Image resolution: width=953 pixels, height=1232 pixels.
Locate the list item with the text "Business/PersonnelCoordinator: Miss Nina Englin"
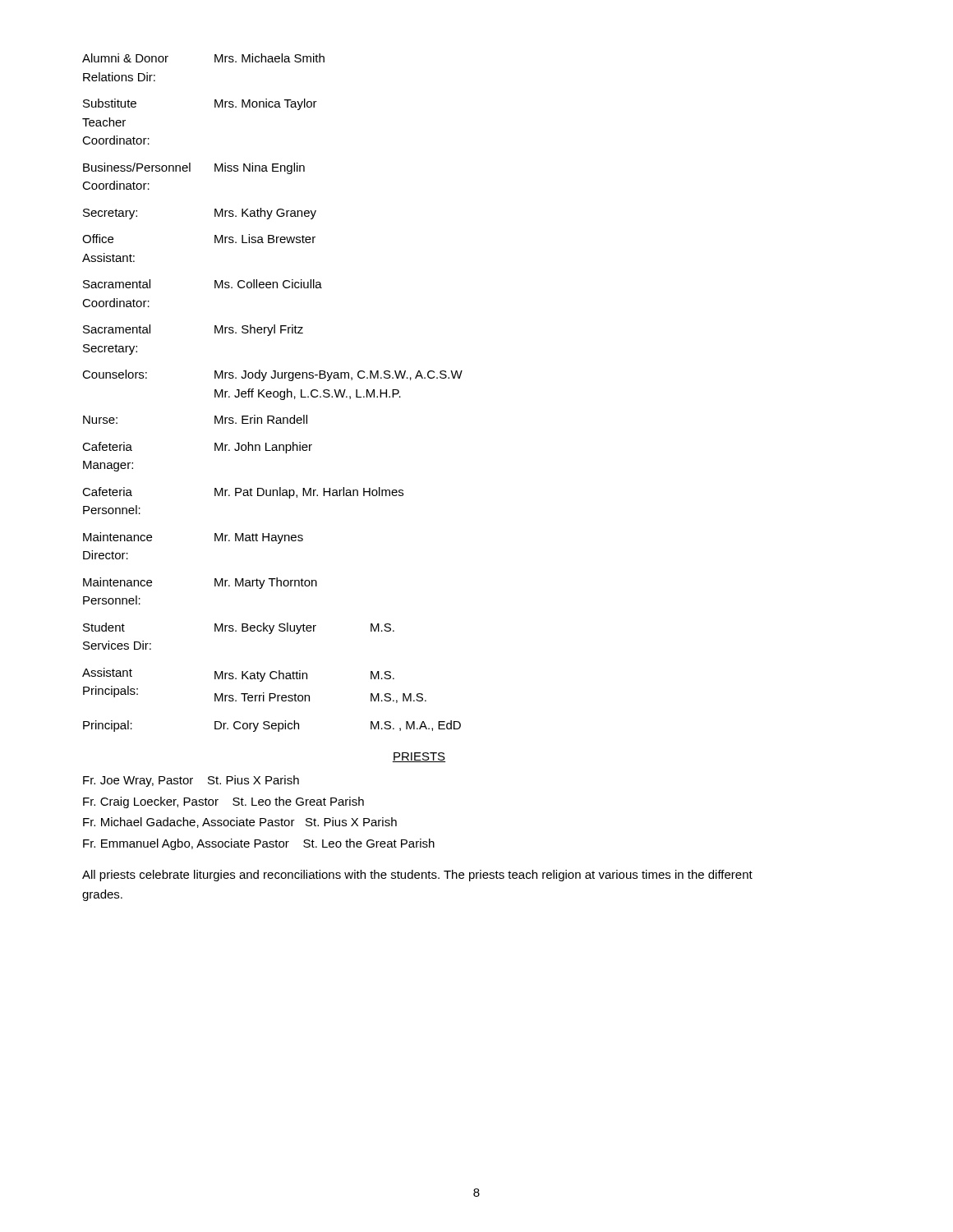point(134,168)
